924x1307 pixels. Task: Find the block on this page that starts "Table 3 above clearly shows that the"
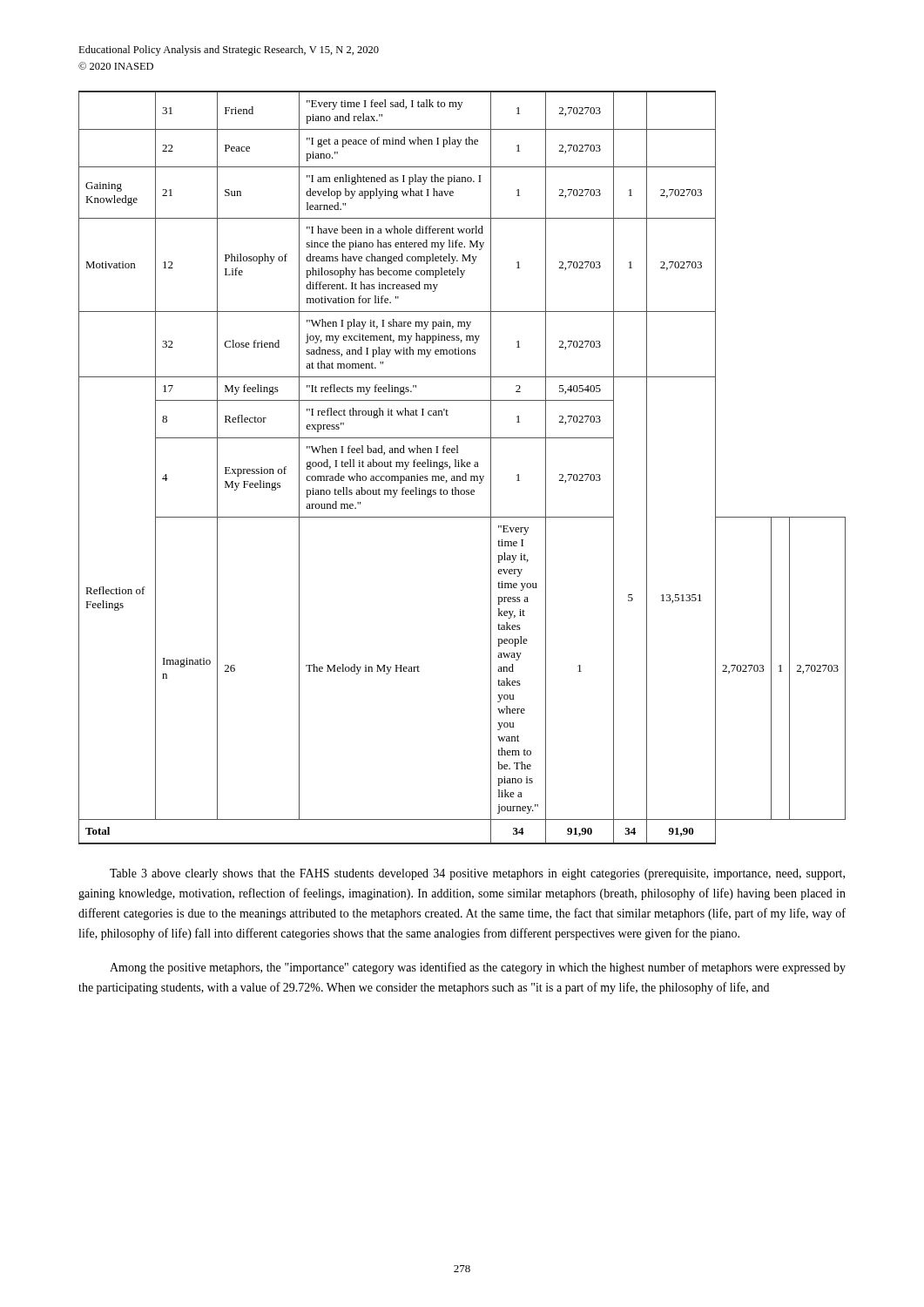[x=462, y=903]
